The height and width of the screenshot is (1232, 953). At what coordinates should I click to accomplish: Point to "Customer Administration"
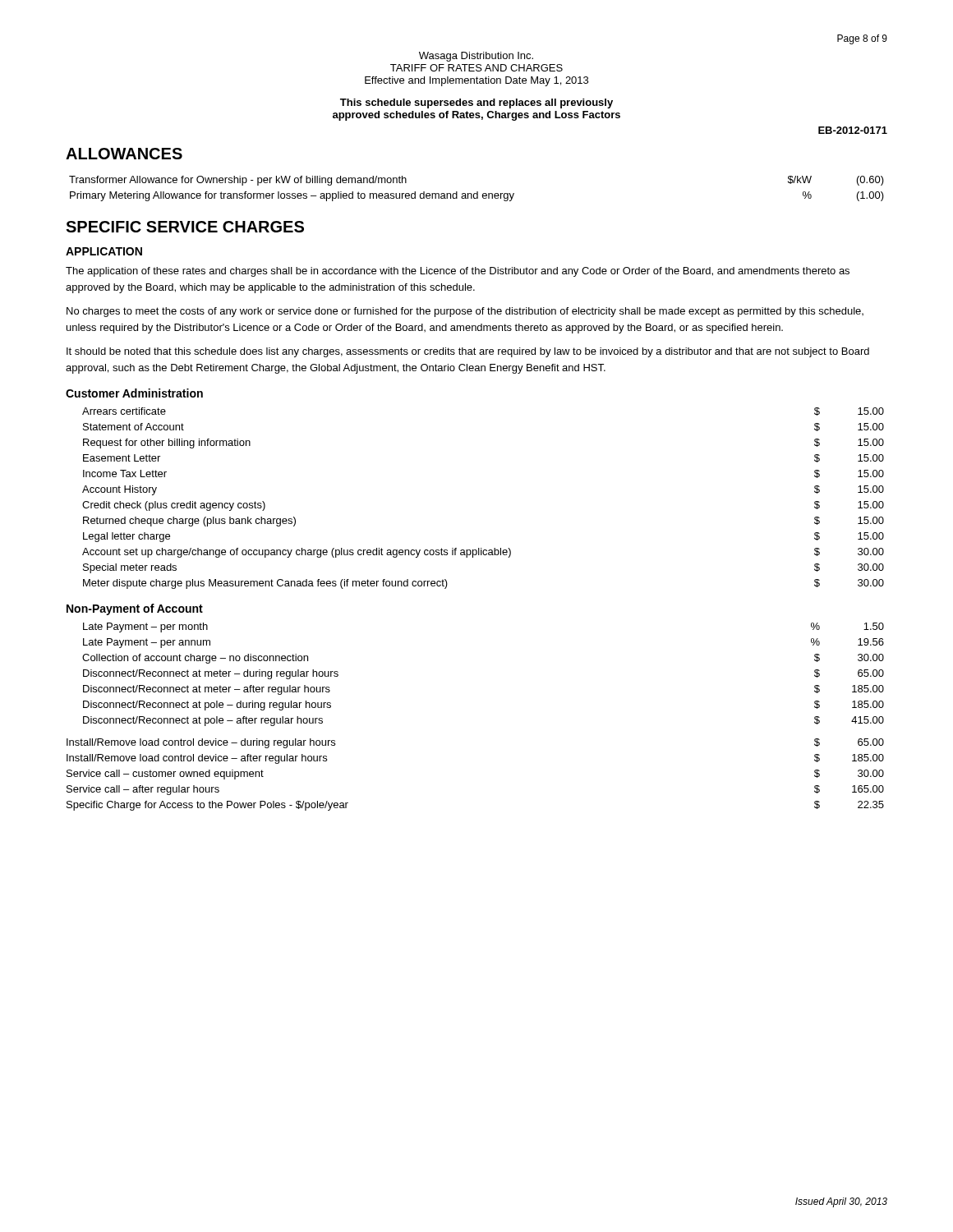(x=135, y=393)
